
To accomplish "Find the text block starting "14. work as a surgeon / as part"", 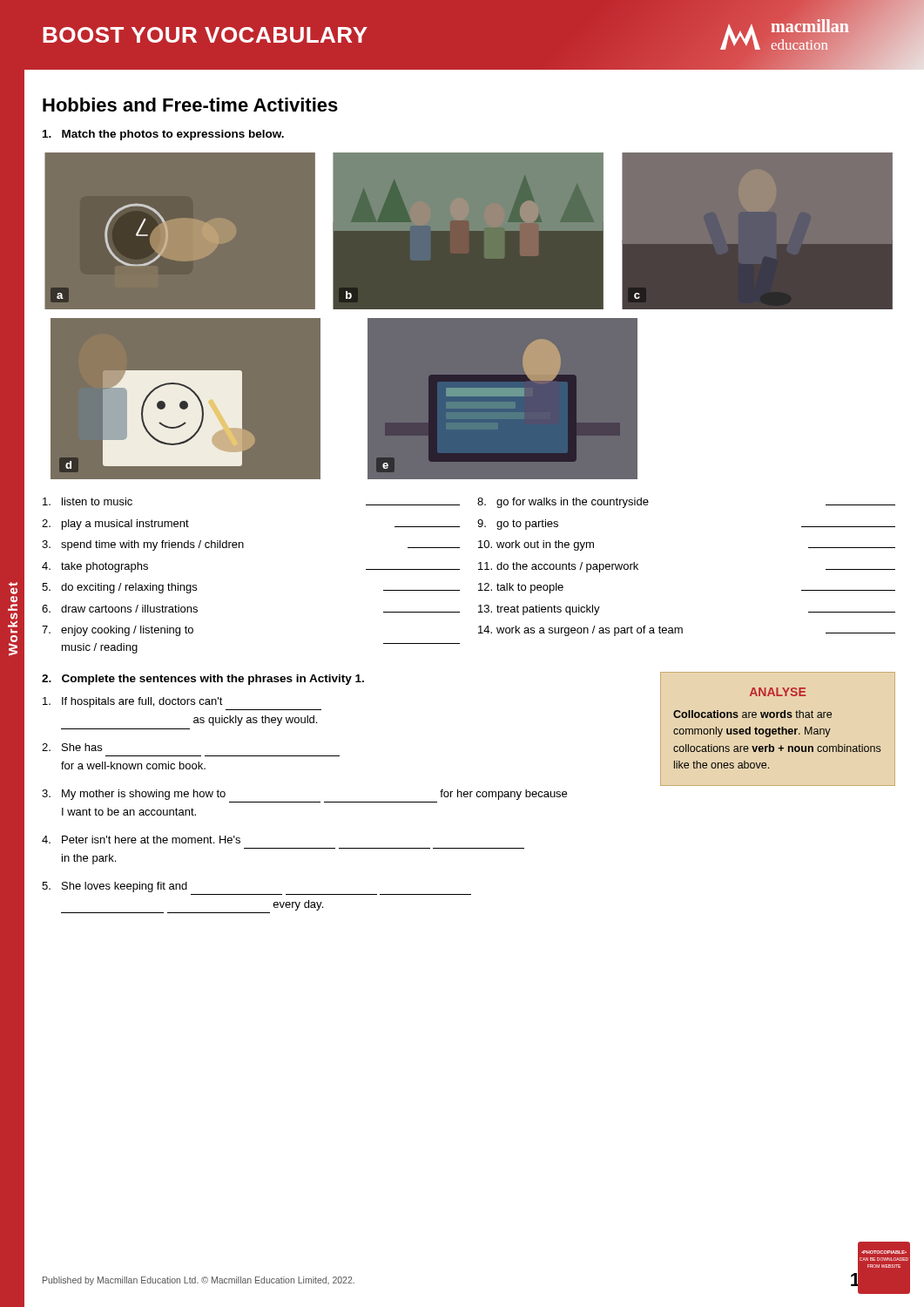I will [x=686, y=630].
